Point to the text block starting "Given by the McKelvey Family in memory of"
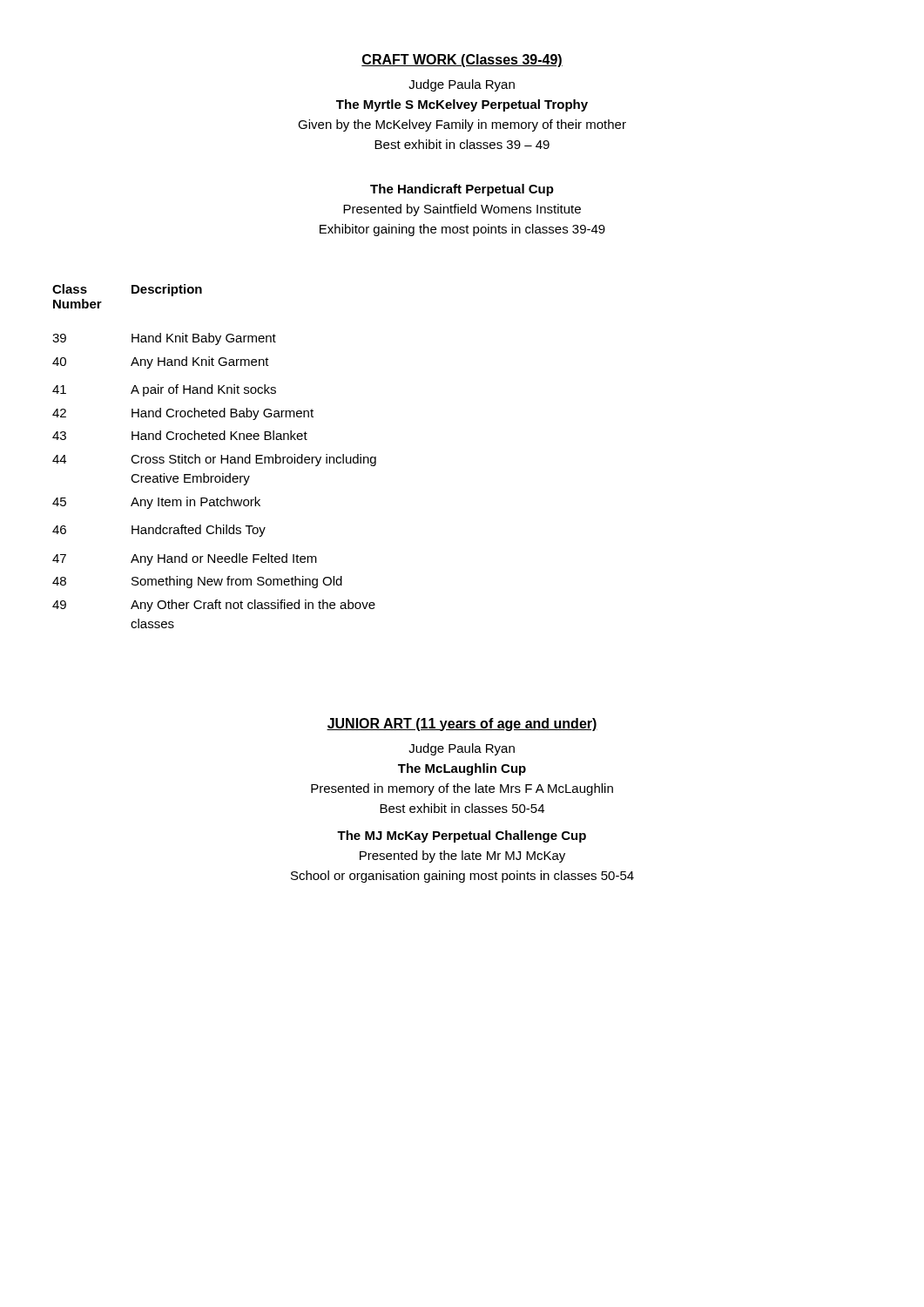924x1307 pixels. (x=462, y=124)
